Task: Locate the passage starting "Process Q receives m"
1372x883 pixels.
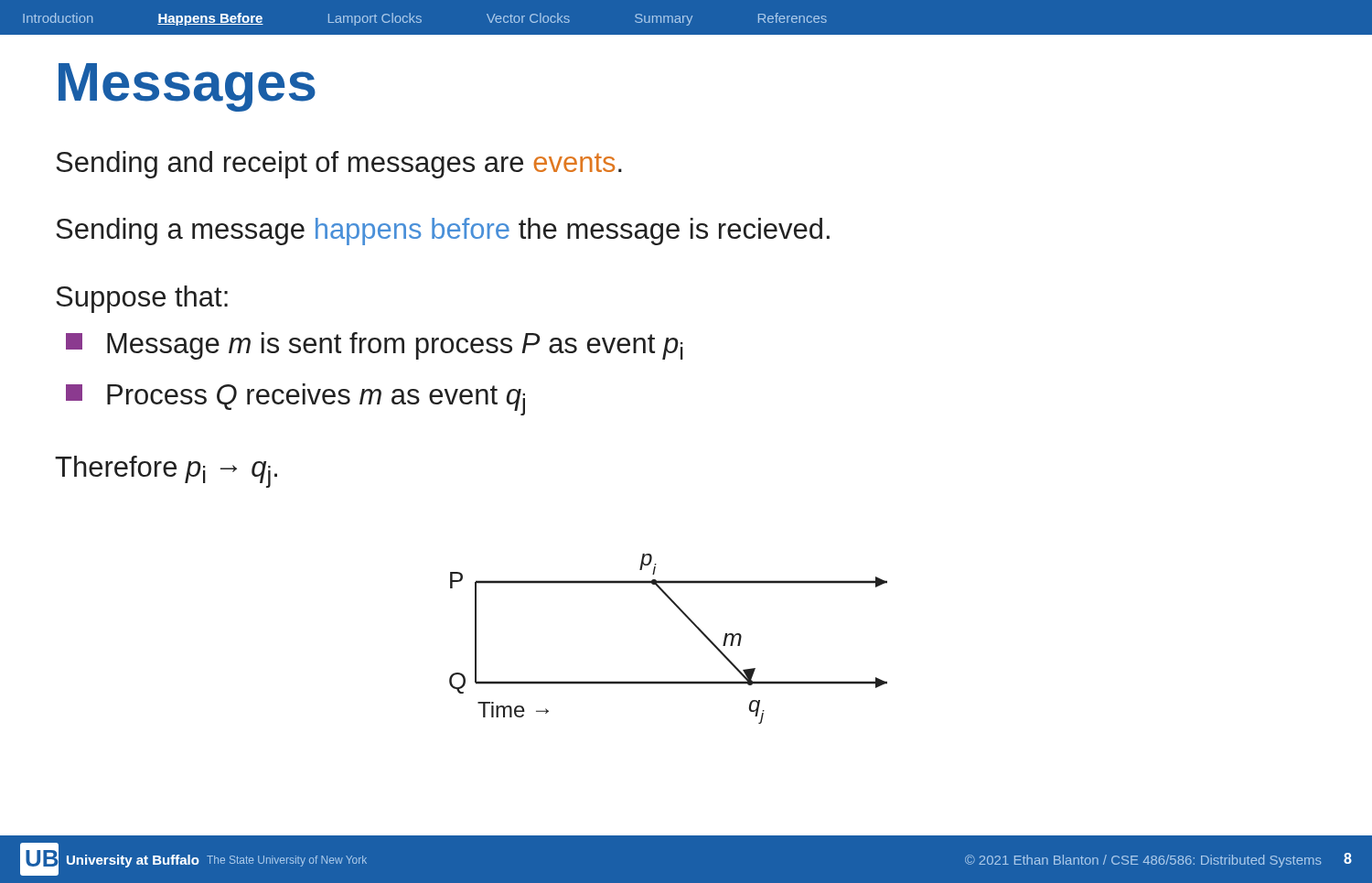Action: coord(296,397)
